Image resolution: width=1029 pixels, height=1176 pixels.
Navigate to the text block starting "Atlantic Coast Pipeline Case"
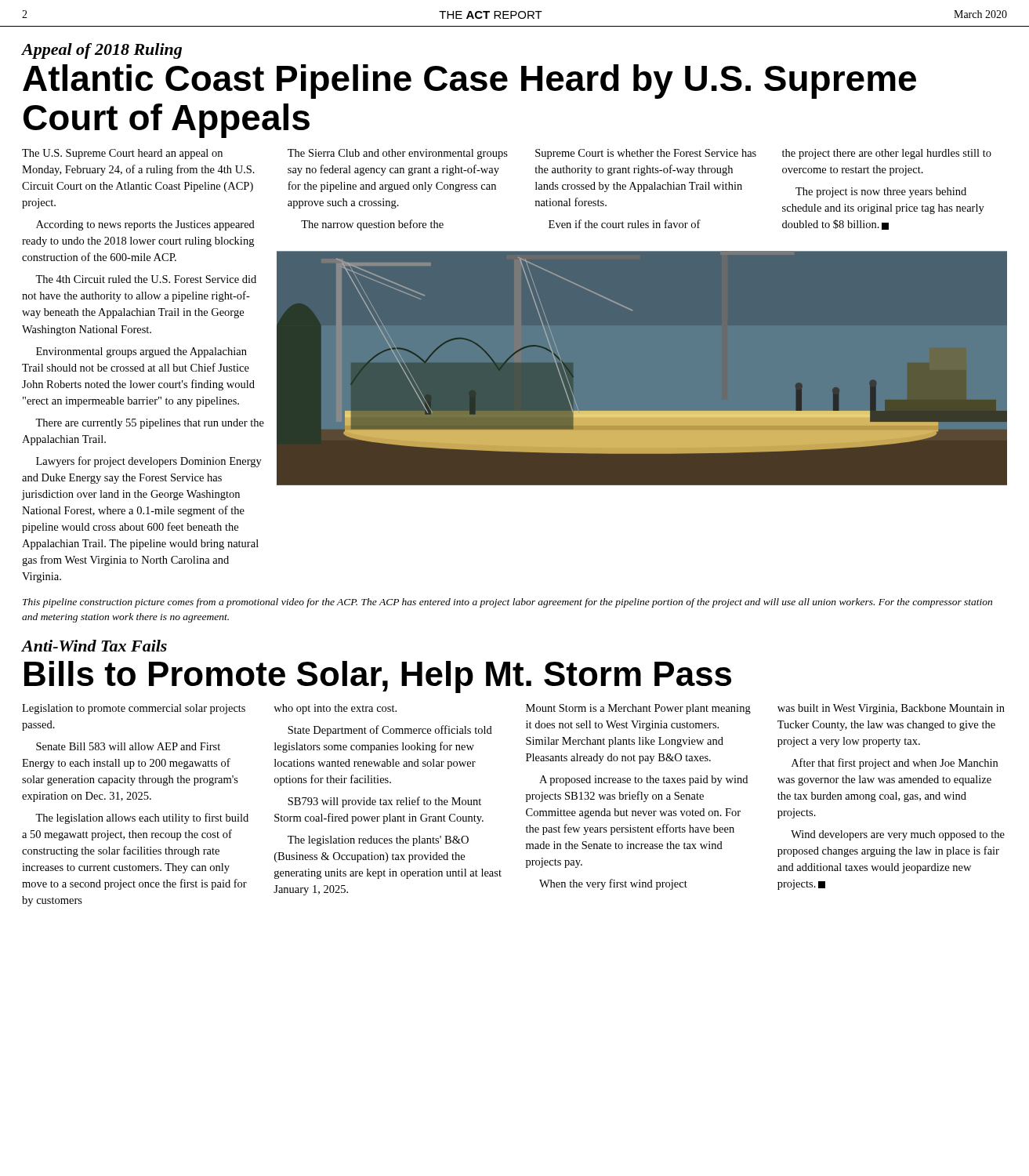point(470,99)
